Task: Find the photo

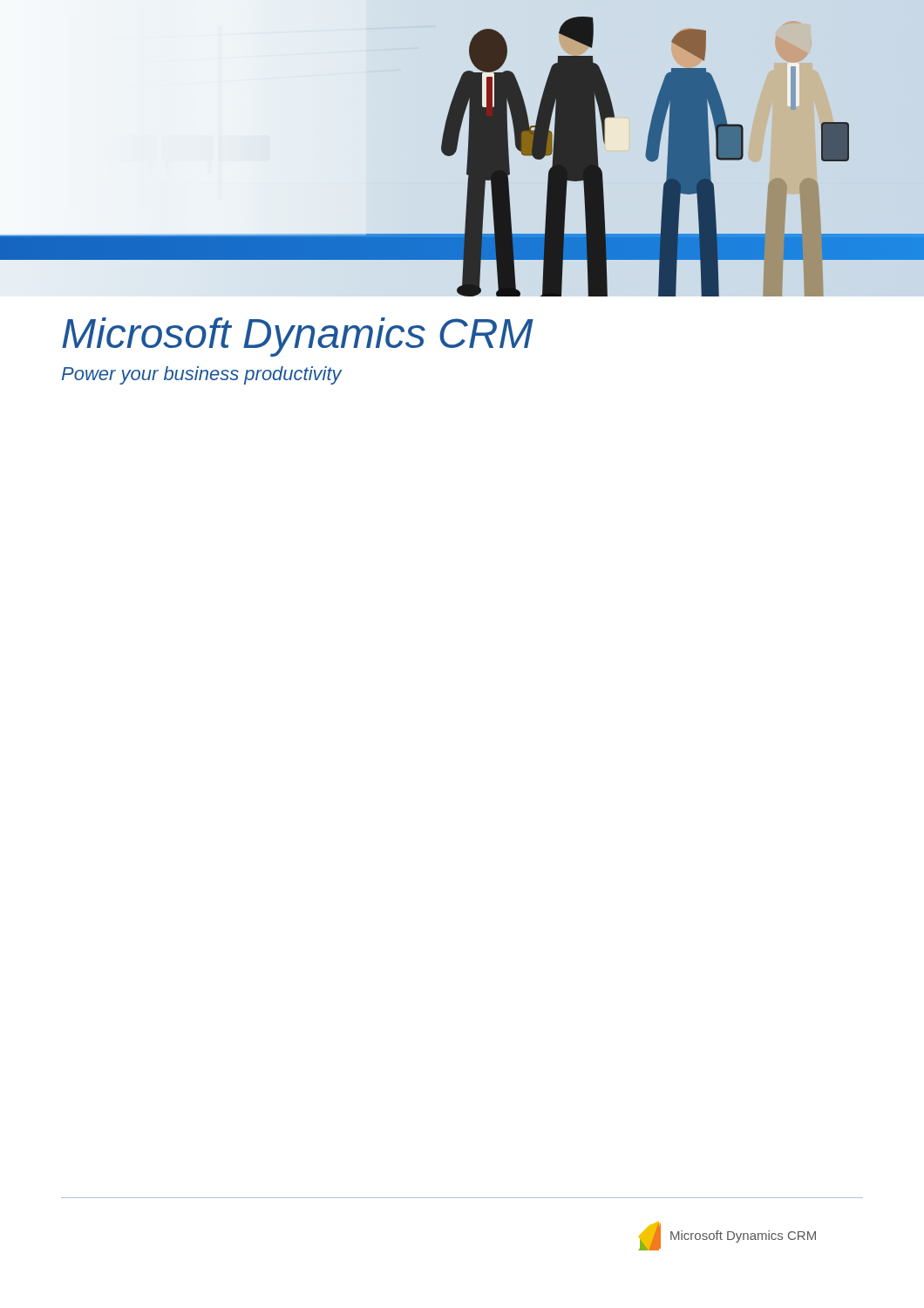Action: [x=462, y=148]
